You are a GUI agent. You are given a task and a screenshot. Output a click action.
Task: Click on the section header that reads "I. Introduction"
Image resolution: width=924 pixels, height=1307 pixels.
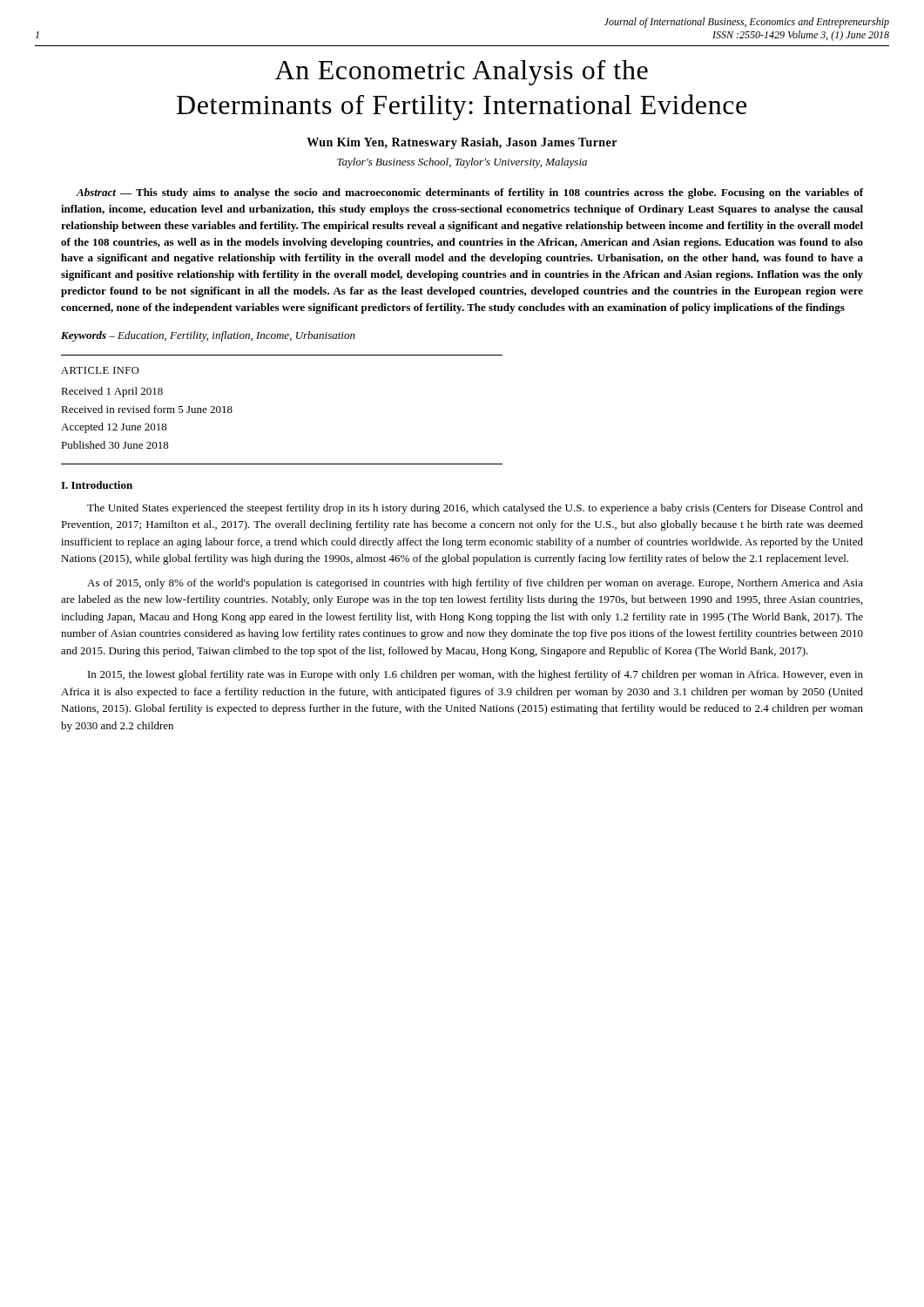click(97, 485)
